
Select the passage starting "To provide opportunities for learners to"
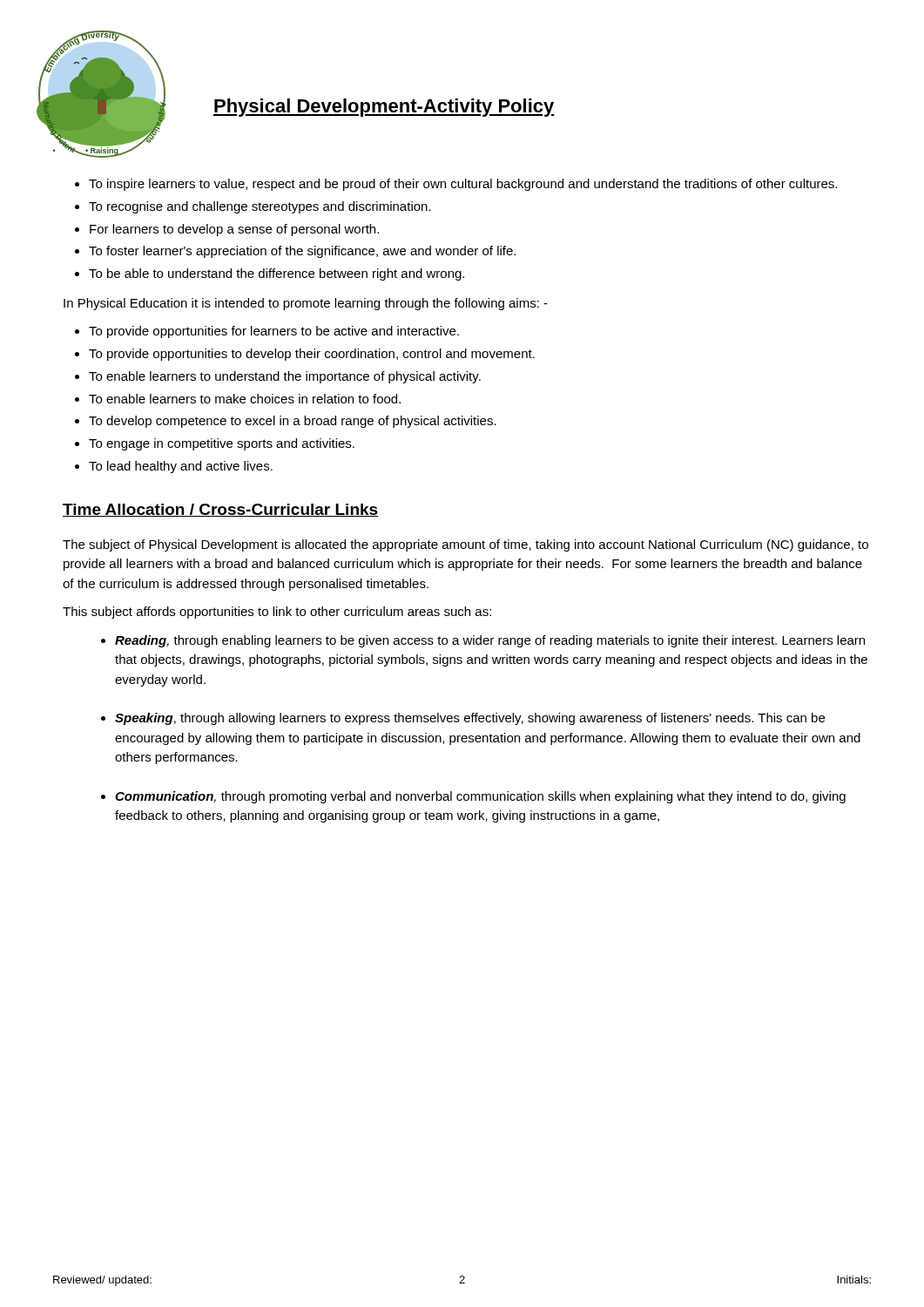(274, 331)
